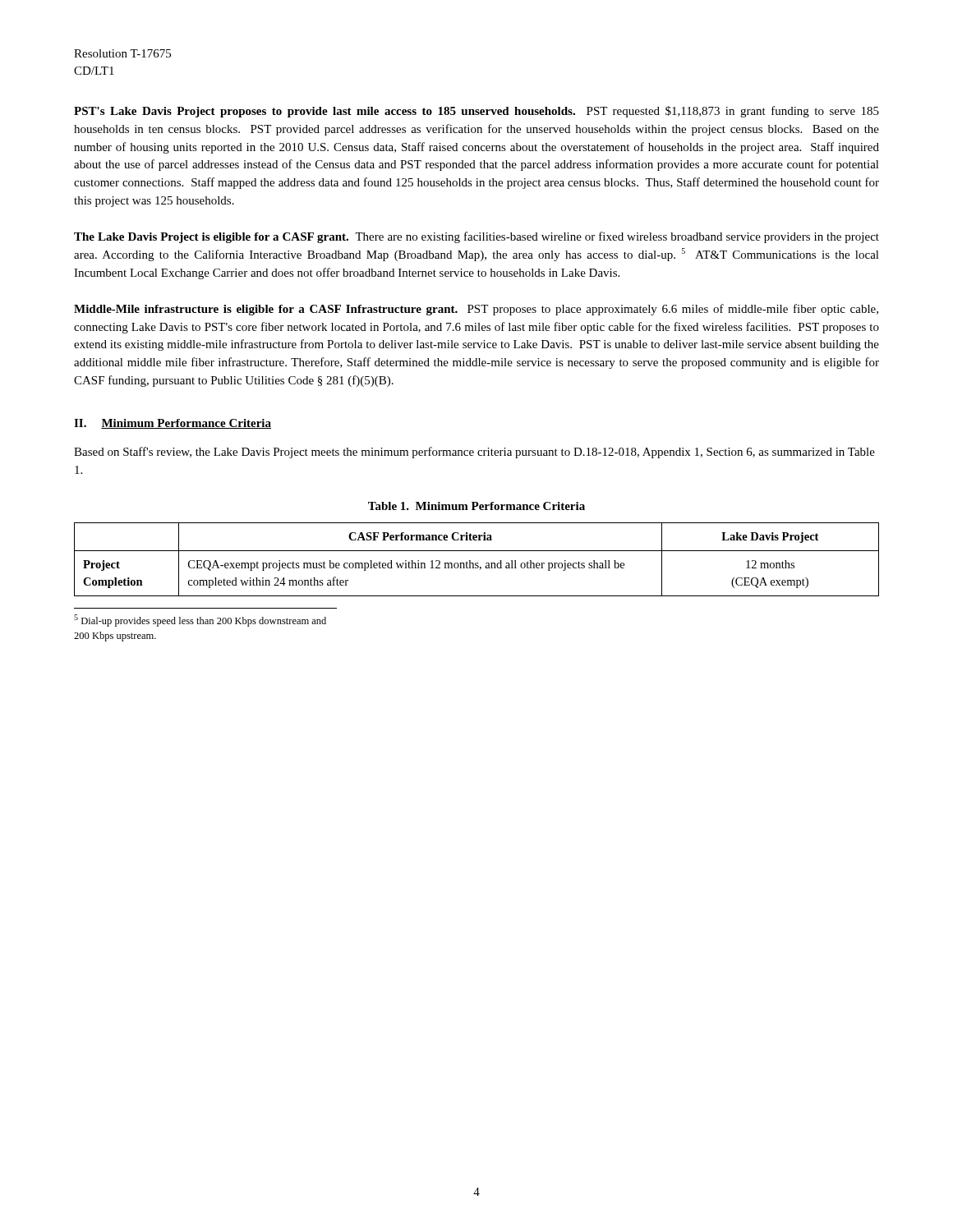Point to the element starting "II.Minimum Performance Criteria"

tap(173, 423)
